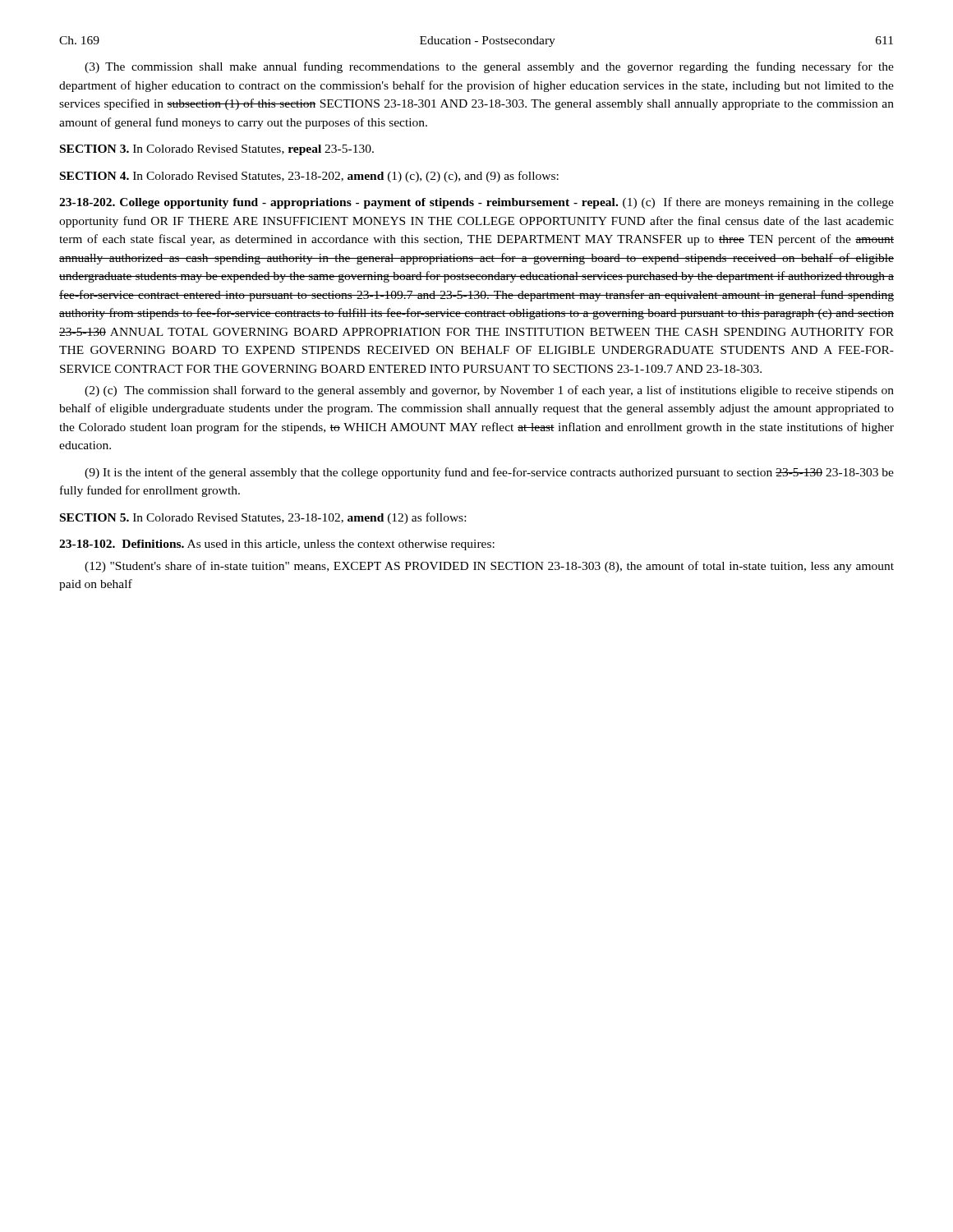Locate the block of text that opens with "SECTION 3. In Colorado"
The image size is (953, 1232).
217,150
